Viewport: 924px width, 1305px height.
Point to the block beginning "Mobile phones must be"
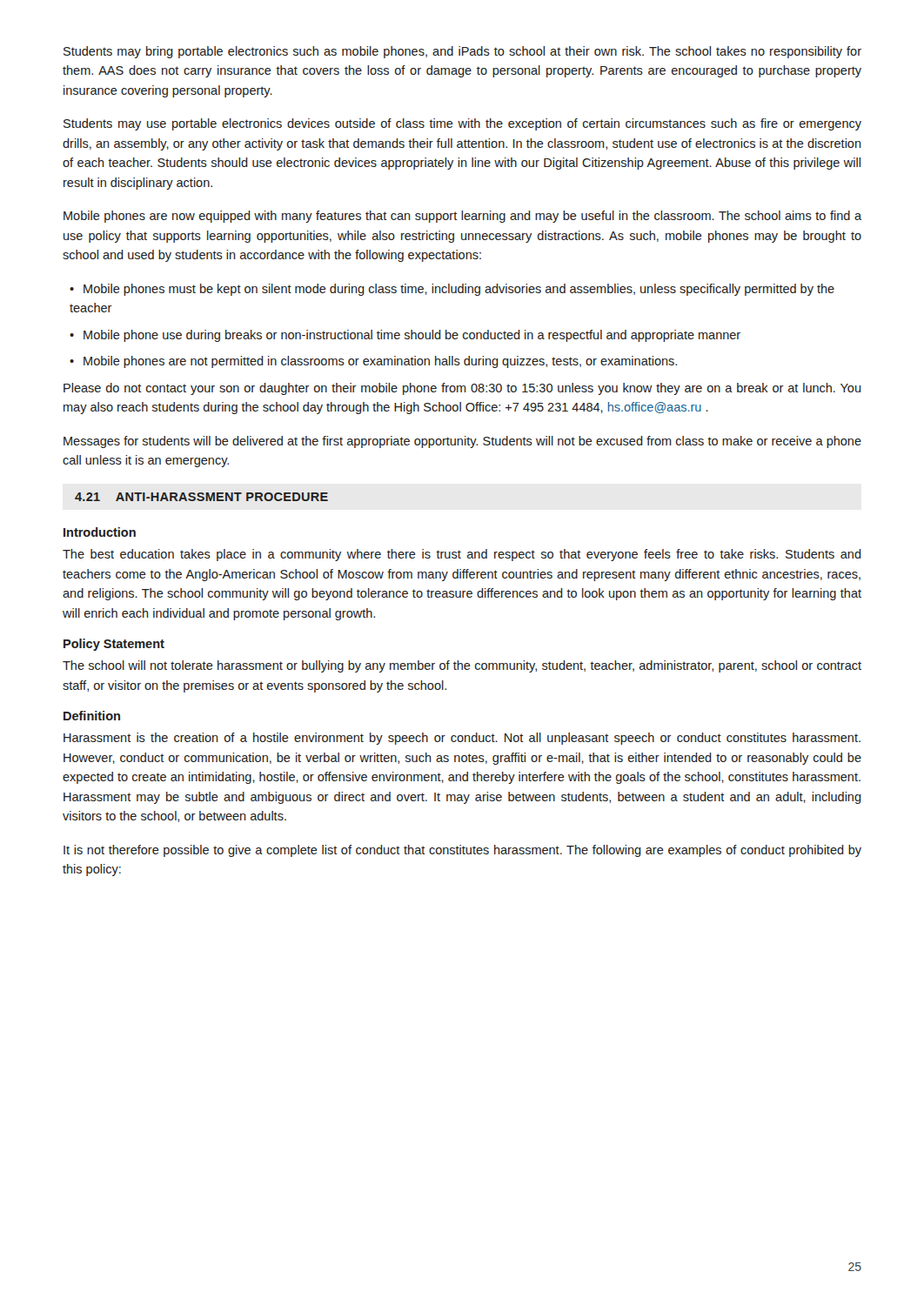pos(452,298)
